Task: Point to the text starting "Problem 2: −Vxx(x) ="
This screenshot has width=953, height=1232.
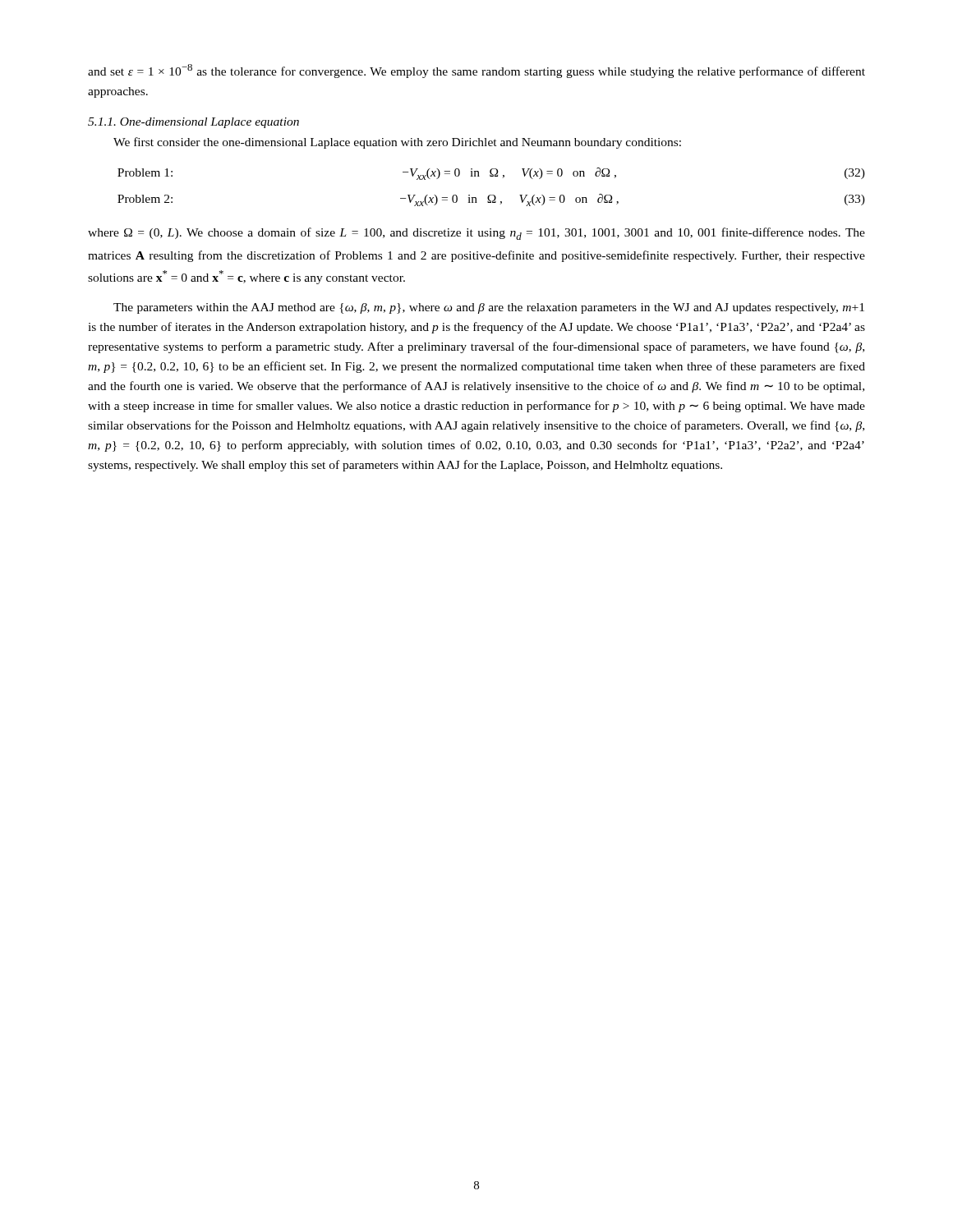Action: pyautogui.click(x=476, y=201)
